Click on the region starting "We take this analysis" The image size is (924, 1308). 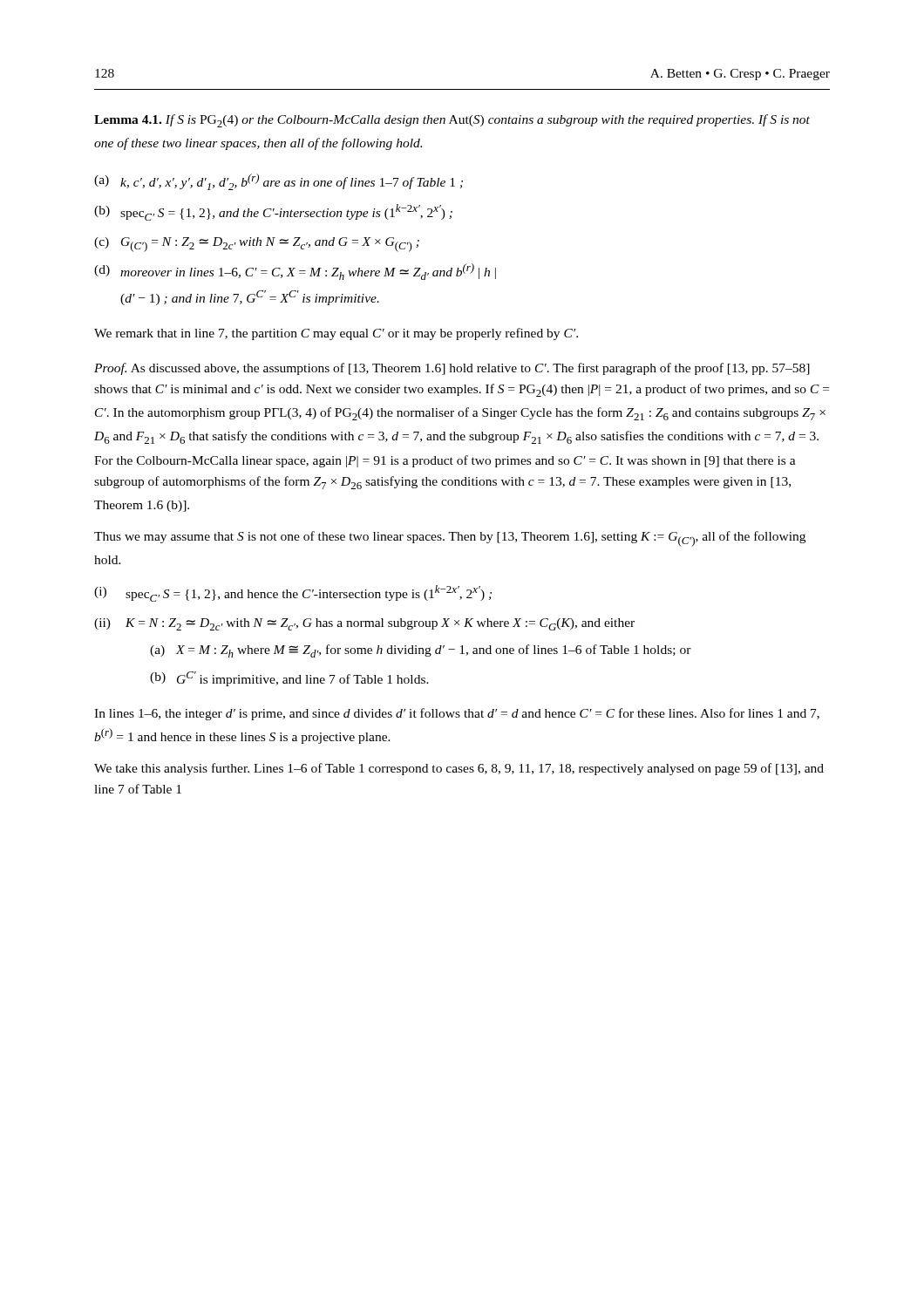click(x=459, y=778)
